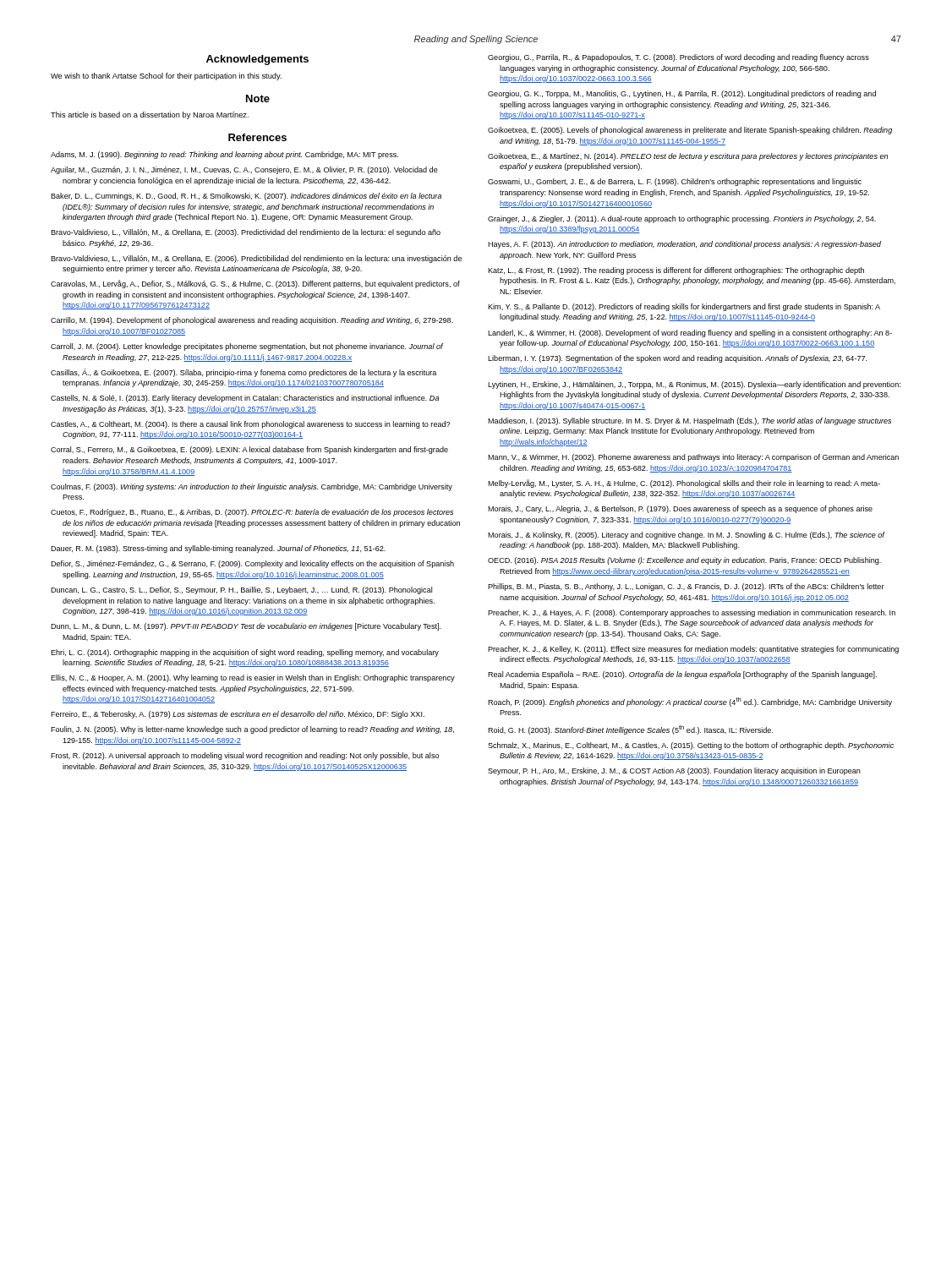Select the element starting "Liberman, I. Y. (1973). Segmentation of the spoken"
The width and height of the screenshot is (952, 1268).
(678, 364)
